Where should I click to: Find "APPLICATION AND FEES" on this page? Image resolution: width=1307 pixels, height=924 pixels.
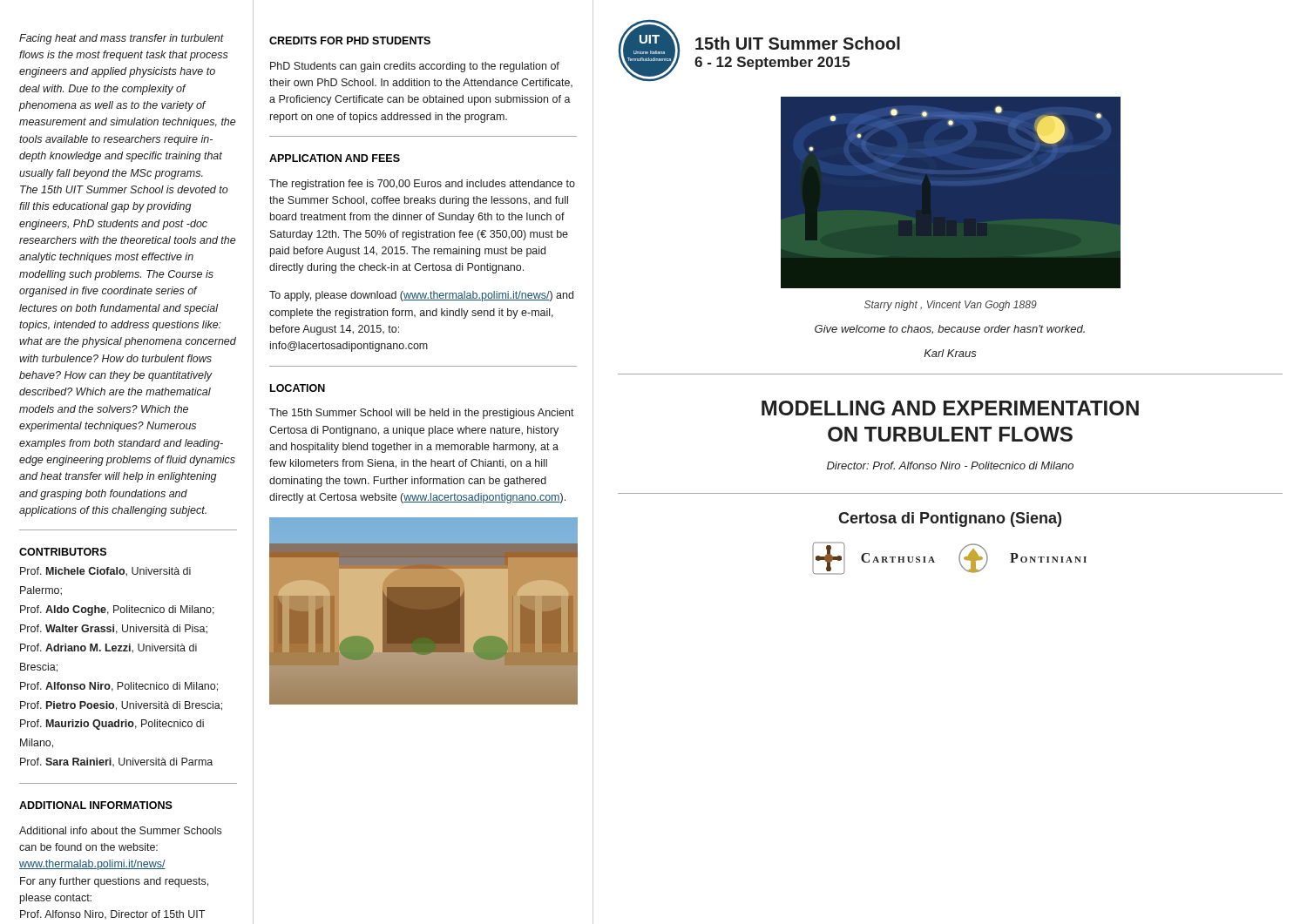(x=335, y=158)
